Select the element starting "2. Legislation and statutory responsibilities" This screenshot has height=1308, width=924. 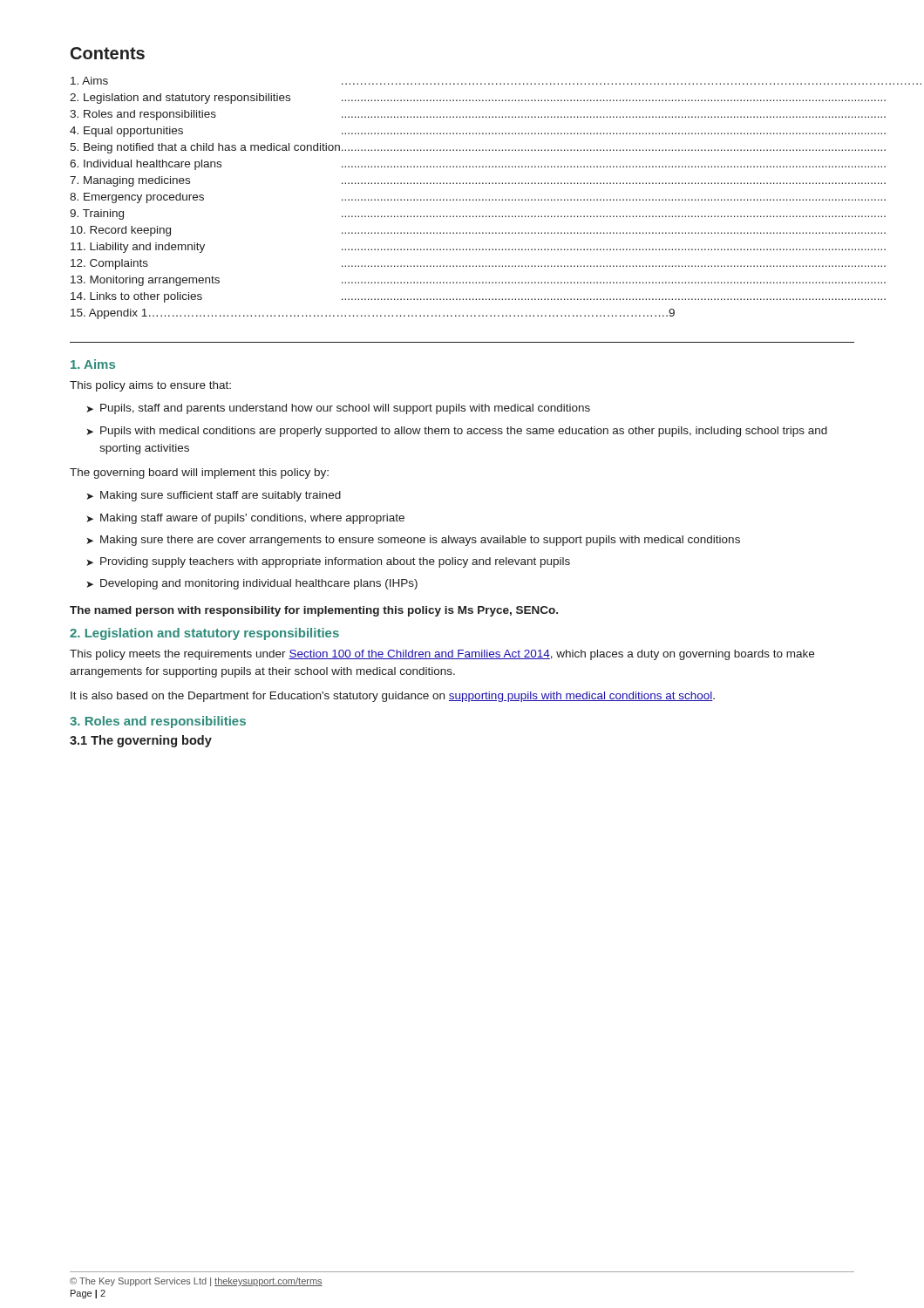click(x=205, y=632)
